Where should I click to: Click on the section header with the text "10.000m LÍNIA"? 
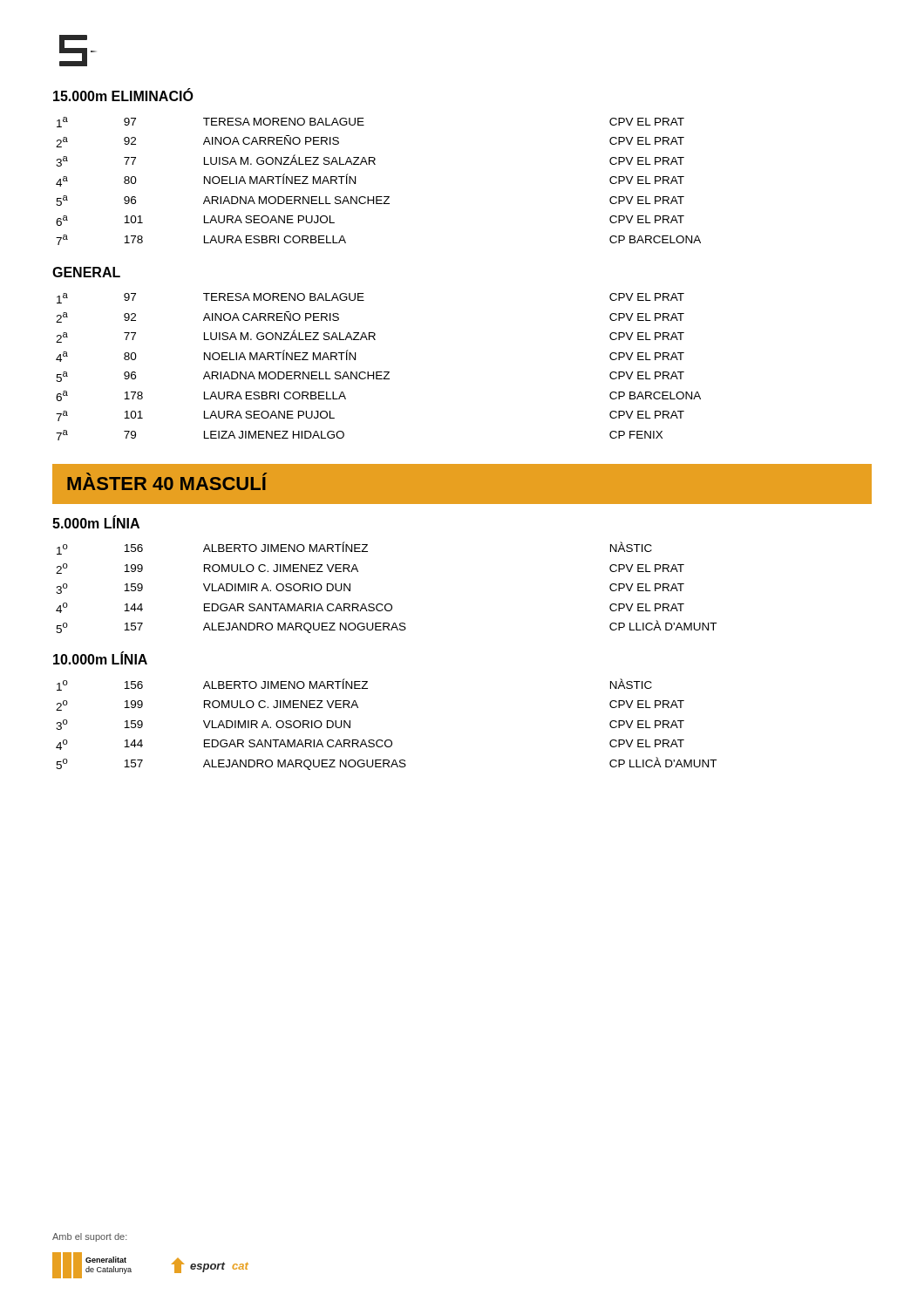coord(100,660)
